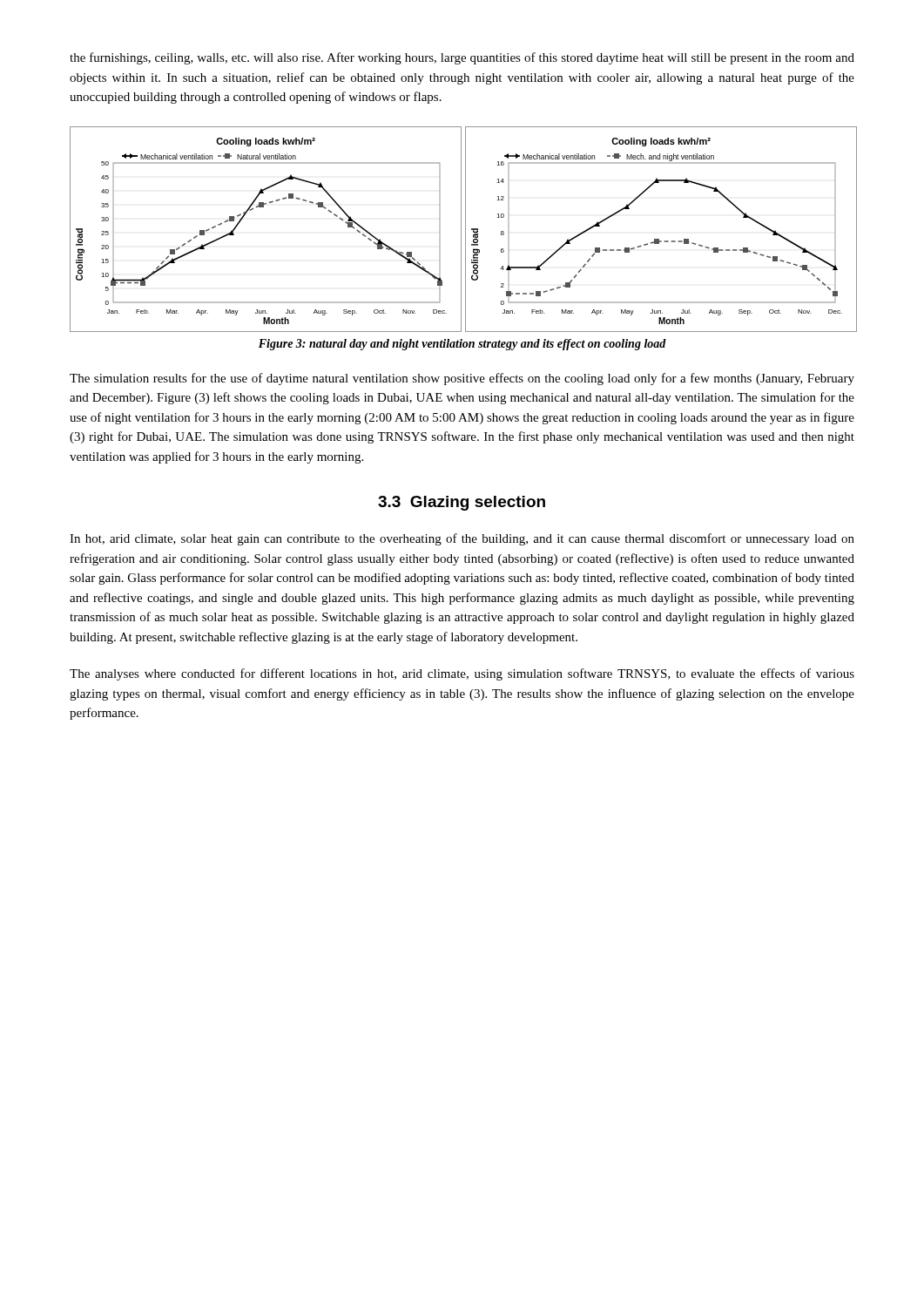The image size is (924, 1307).
Task: Find the caption that reads "Figure 3: natural day and night"
Action: (462, 343)
